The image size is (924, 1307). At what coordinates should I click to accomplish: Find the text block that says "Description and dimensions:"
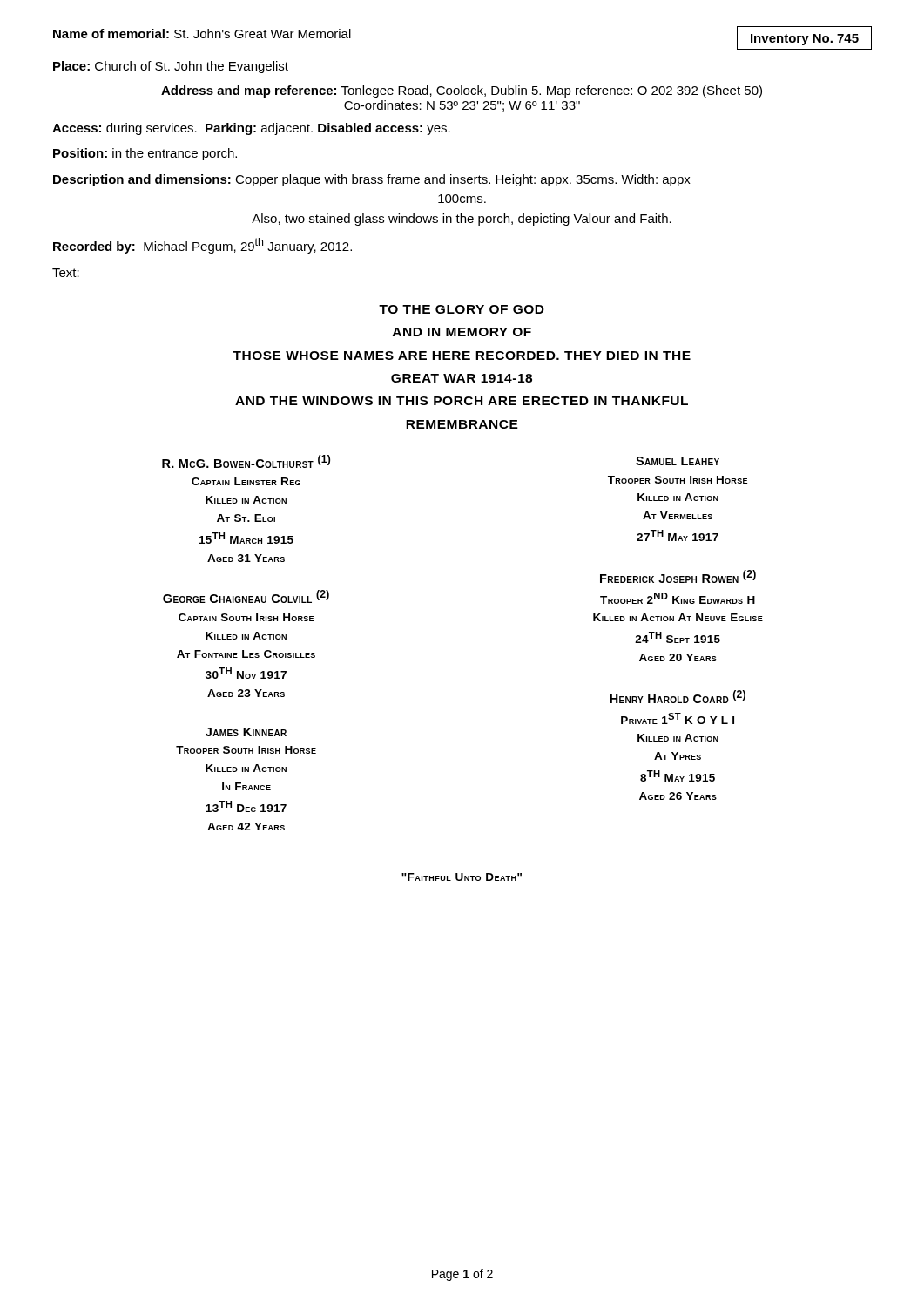462,200
